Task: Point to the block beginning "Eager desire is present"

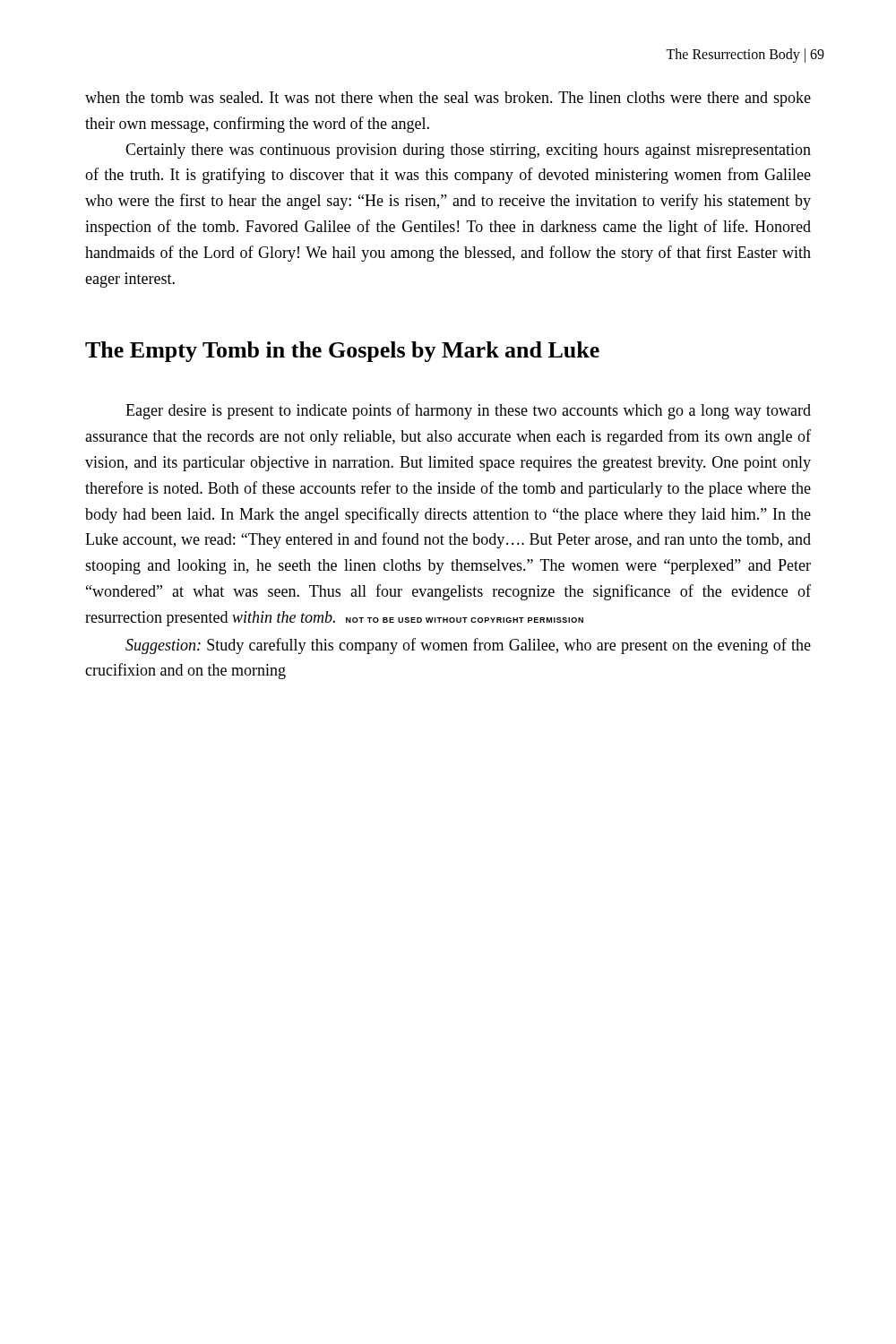Action: coord(448,514)
